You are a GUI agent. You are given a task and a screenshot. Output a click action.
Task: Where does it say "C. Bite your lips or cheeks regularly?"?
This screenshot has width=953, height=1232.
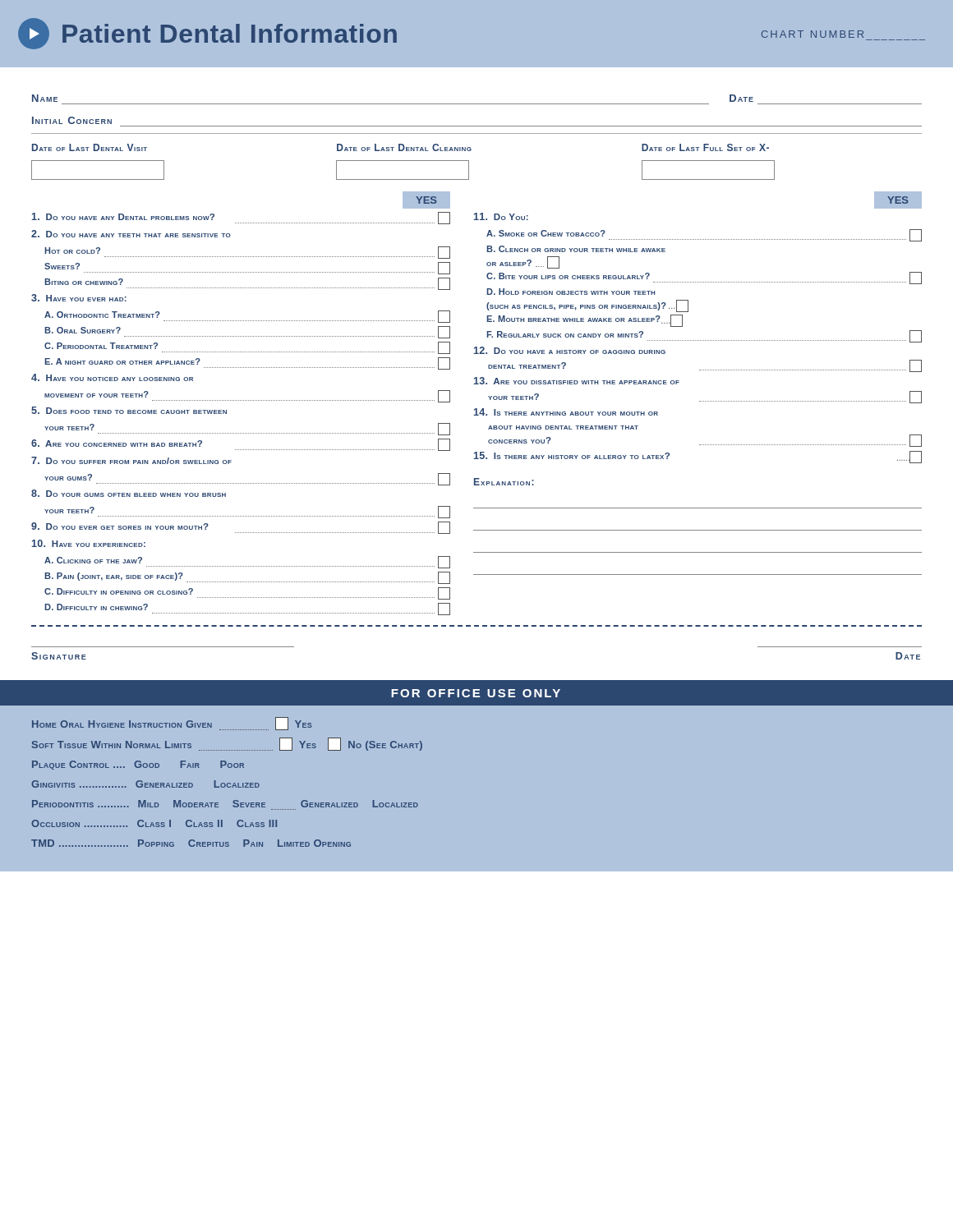pyautogui.click(x=704, y=277)
